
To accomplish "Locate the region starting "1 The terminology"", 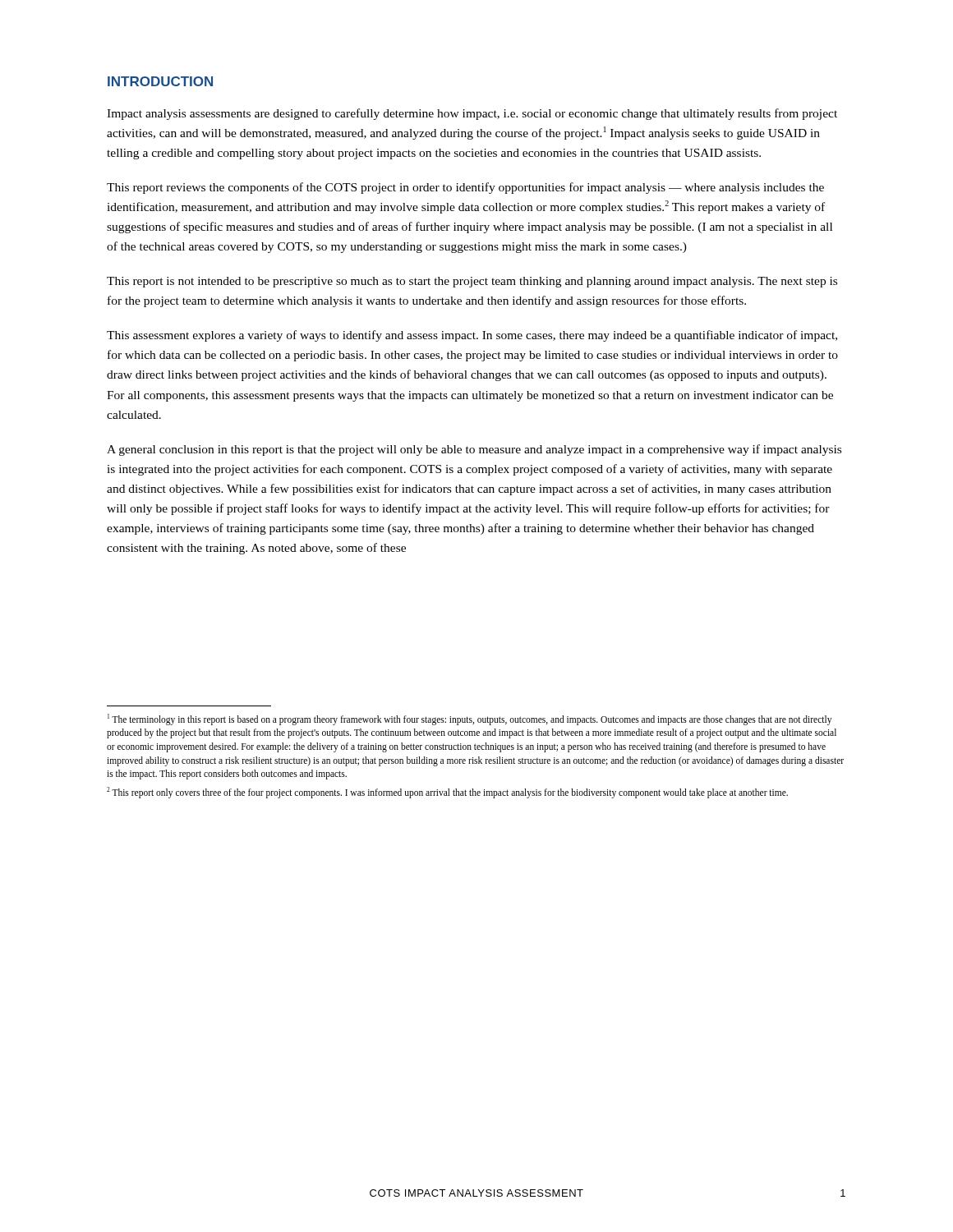I will (x=475, y=746).
